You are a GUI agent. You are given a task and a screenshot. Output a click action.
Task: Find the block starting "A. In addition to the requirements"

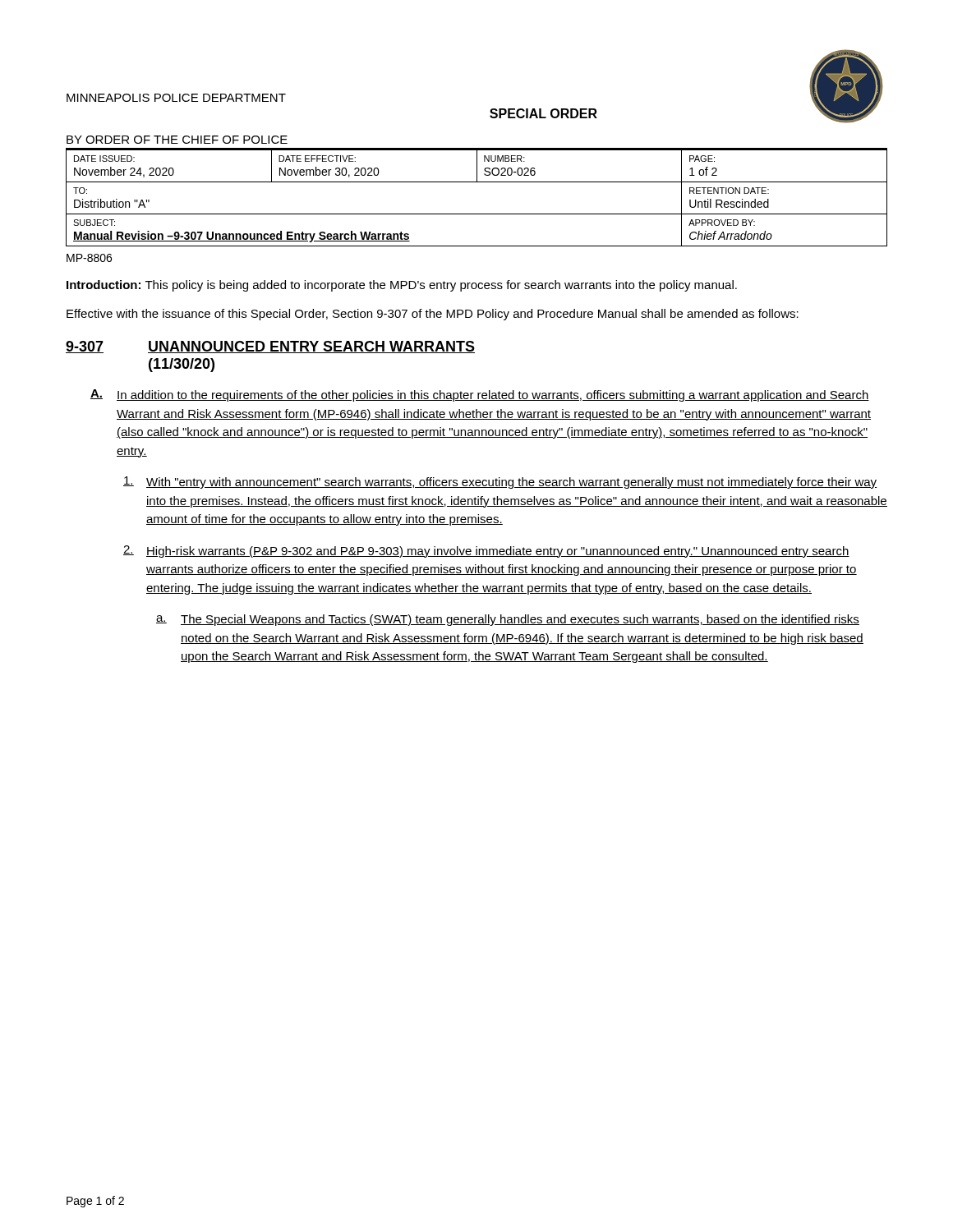click(x=489, y=423)
